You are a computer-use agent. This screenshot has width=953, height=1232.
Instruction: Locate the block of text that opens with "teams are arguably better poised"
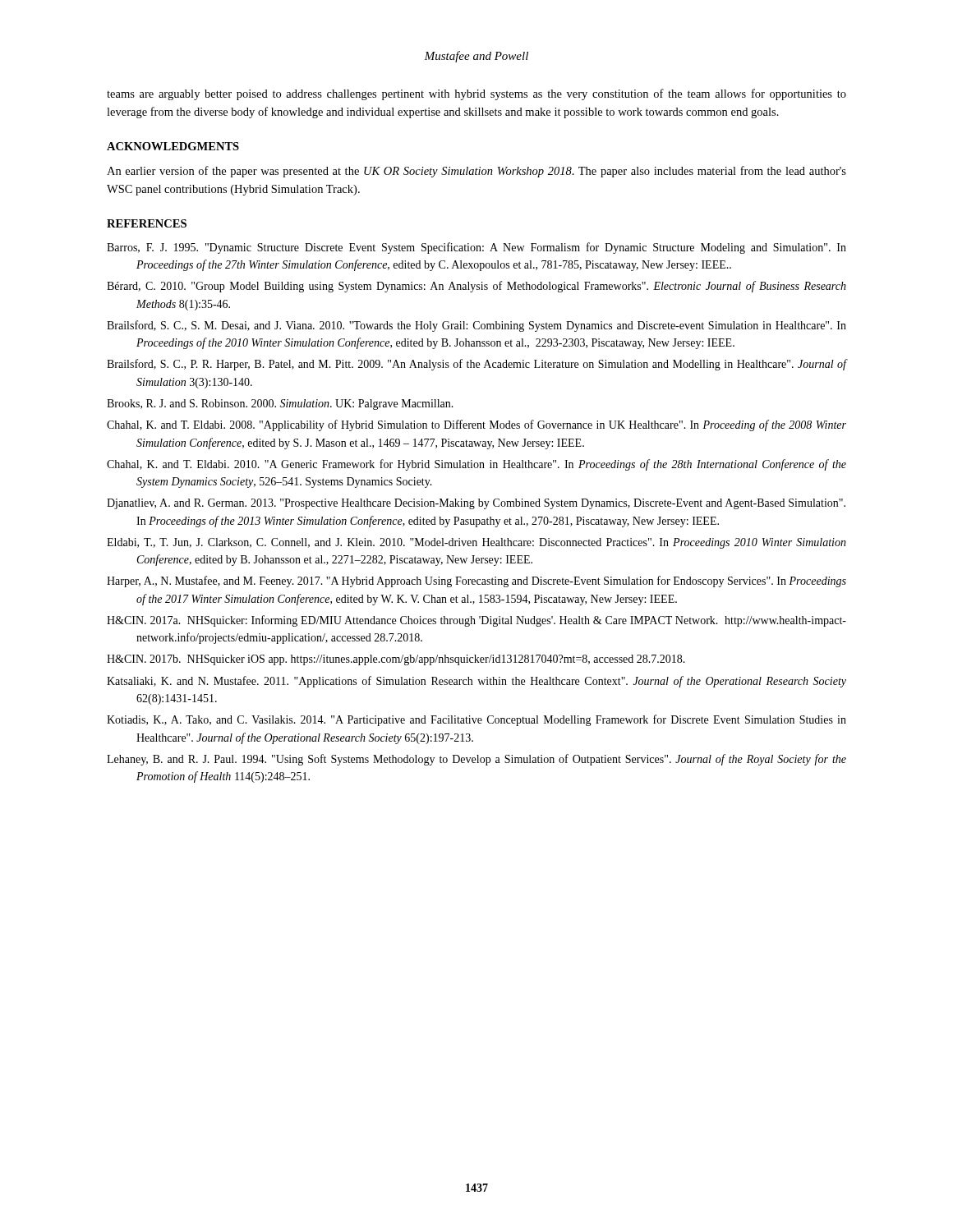476,103
